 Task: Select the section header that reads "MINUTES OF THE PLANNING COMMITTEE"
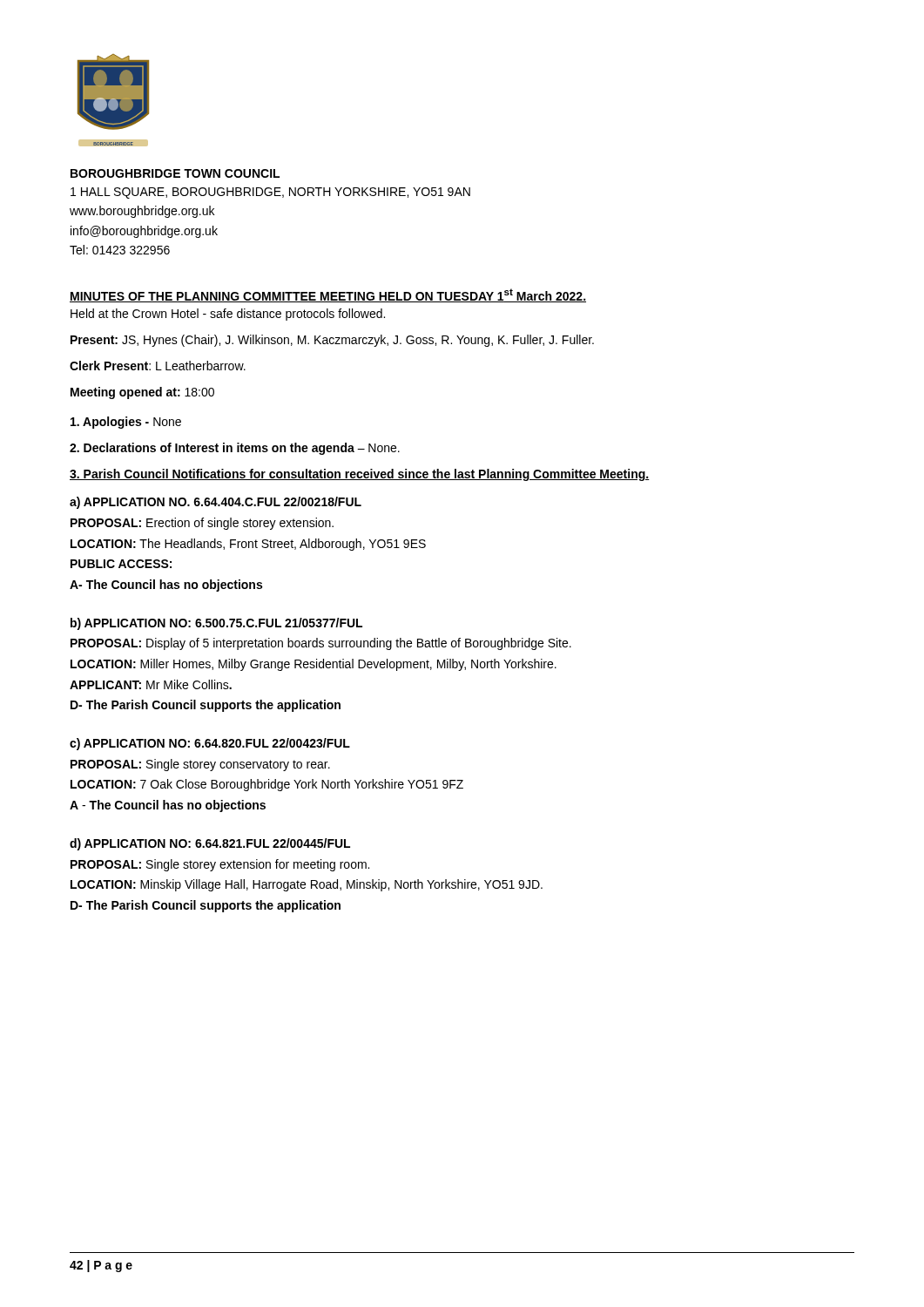[x=328, y=295]
